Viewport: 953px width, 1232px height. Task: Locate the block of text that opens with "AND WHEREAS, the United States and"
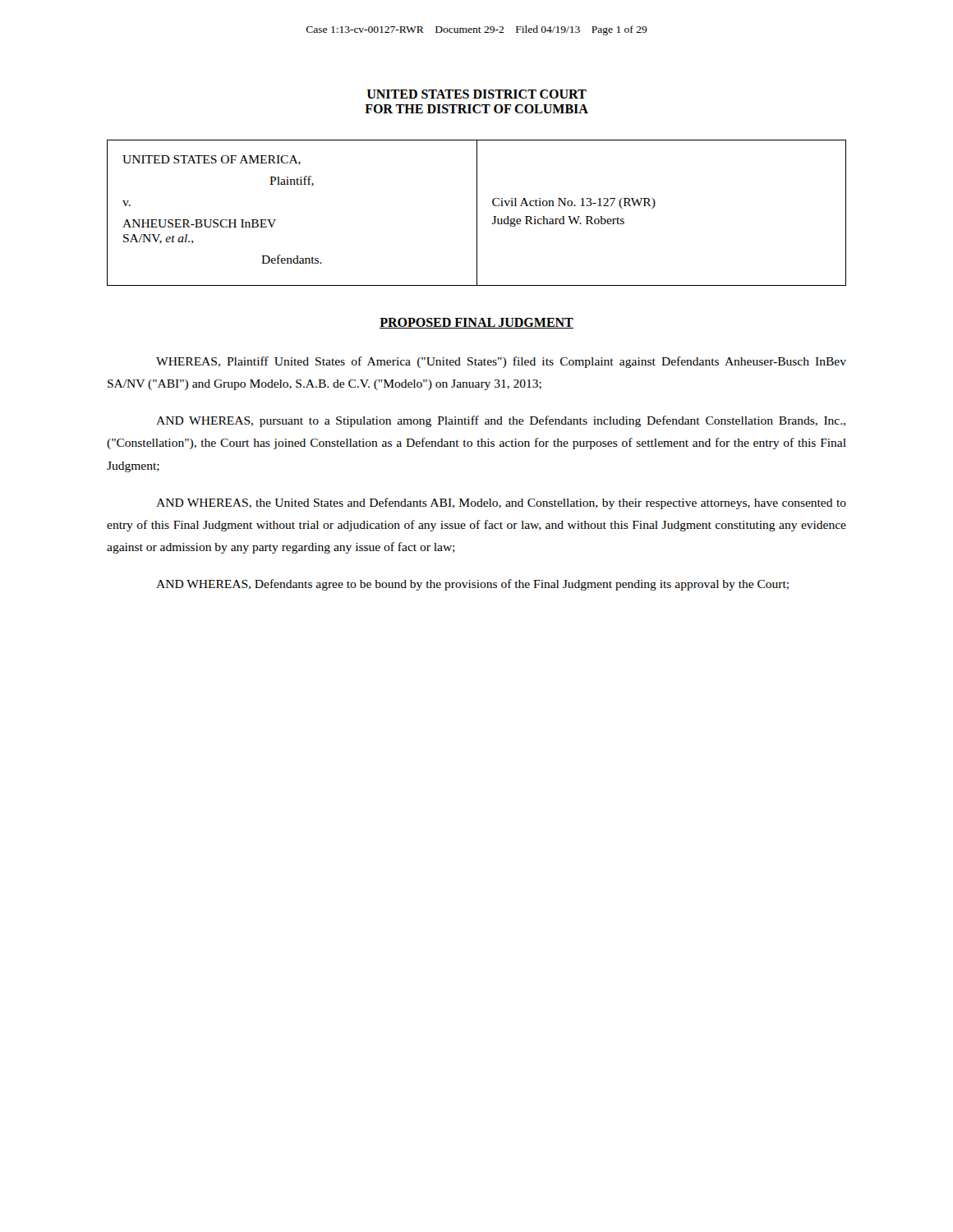tap(476, 524)
